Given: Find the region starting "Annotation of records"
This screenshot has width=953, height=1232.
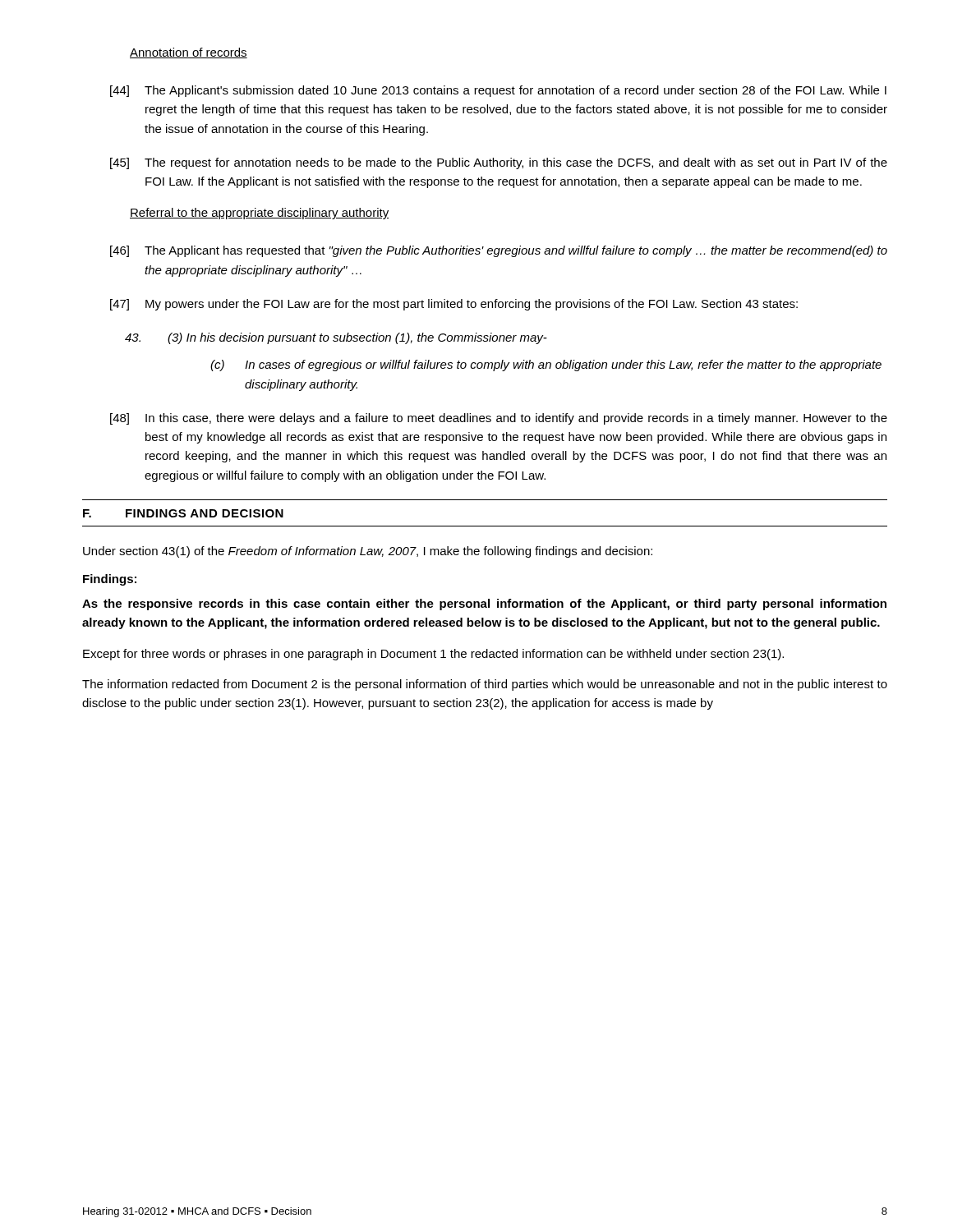Looking at the screenshot, I should pyautogui.click(x=188, y=52).
